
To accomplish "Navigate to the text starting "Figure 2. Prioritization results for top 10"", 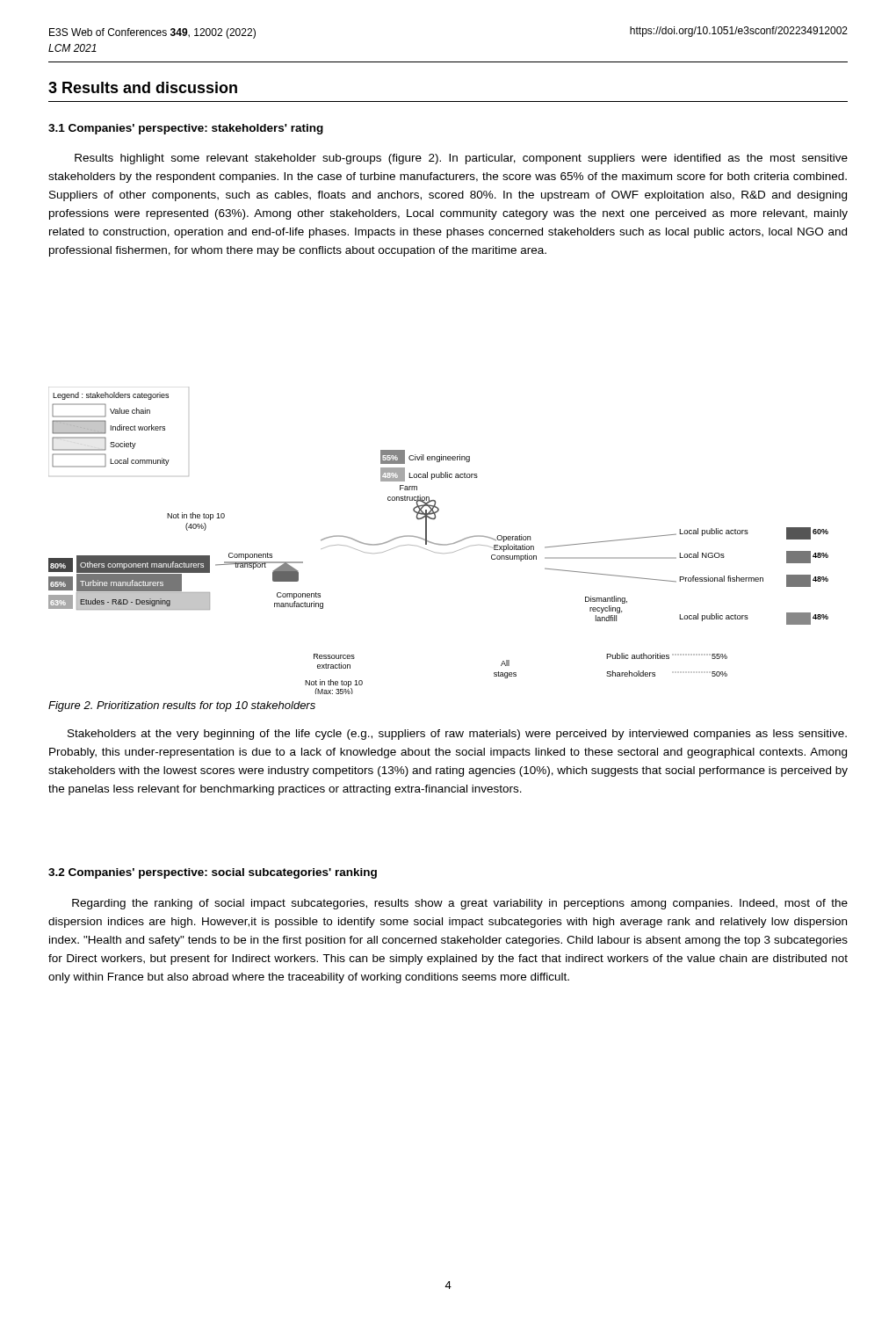I will [x=182, y=705].
